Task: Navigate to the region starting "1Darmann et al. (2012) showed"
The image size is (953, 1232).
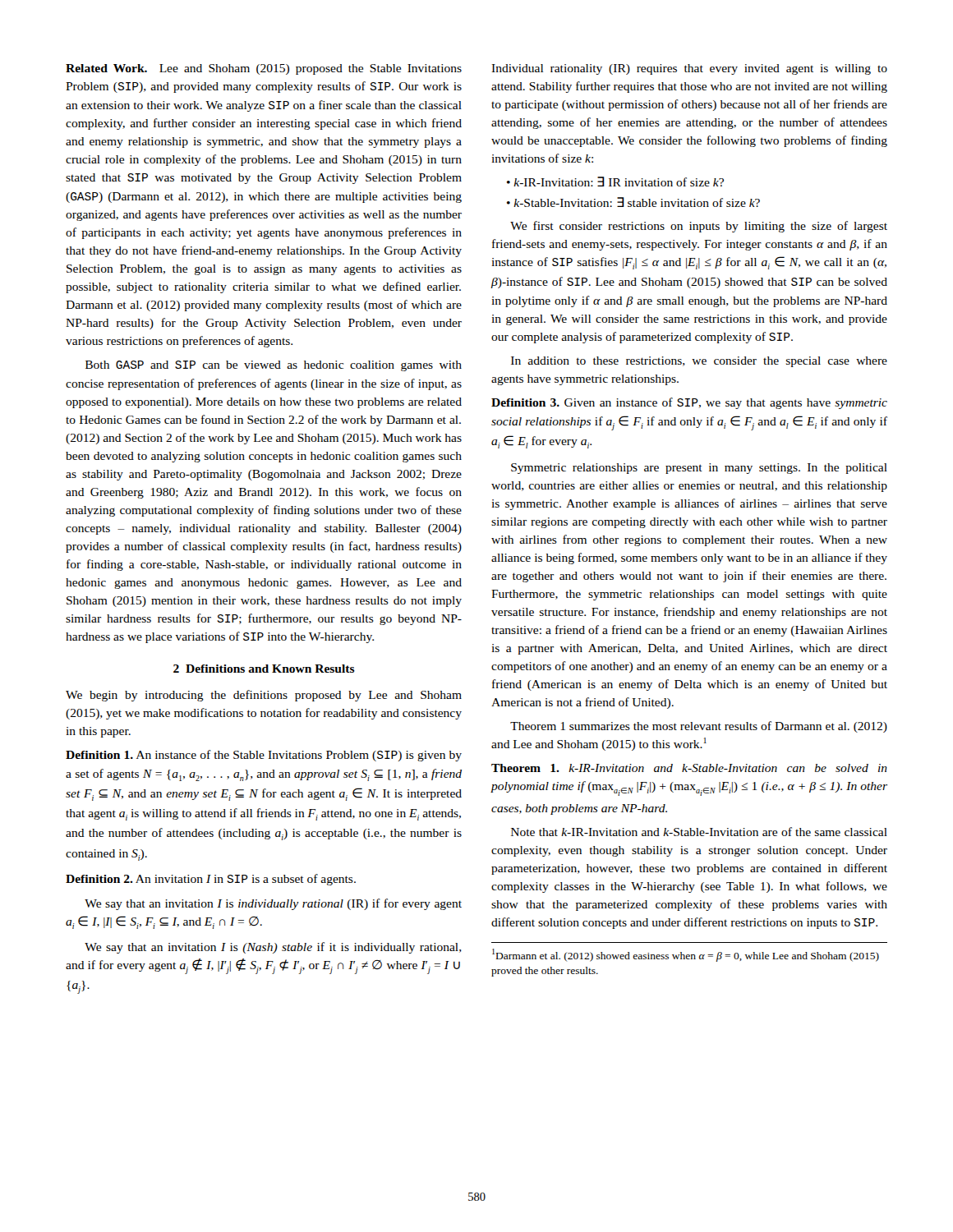Action: pyautogui.click(x=685, y=962)
